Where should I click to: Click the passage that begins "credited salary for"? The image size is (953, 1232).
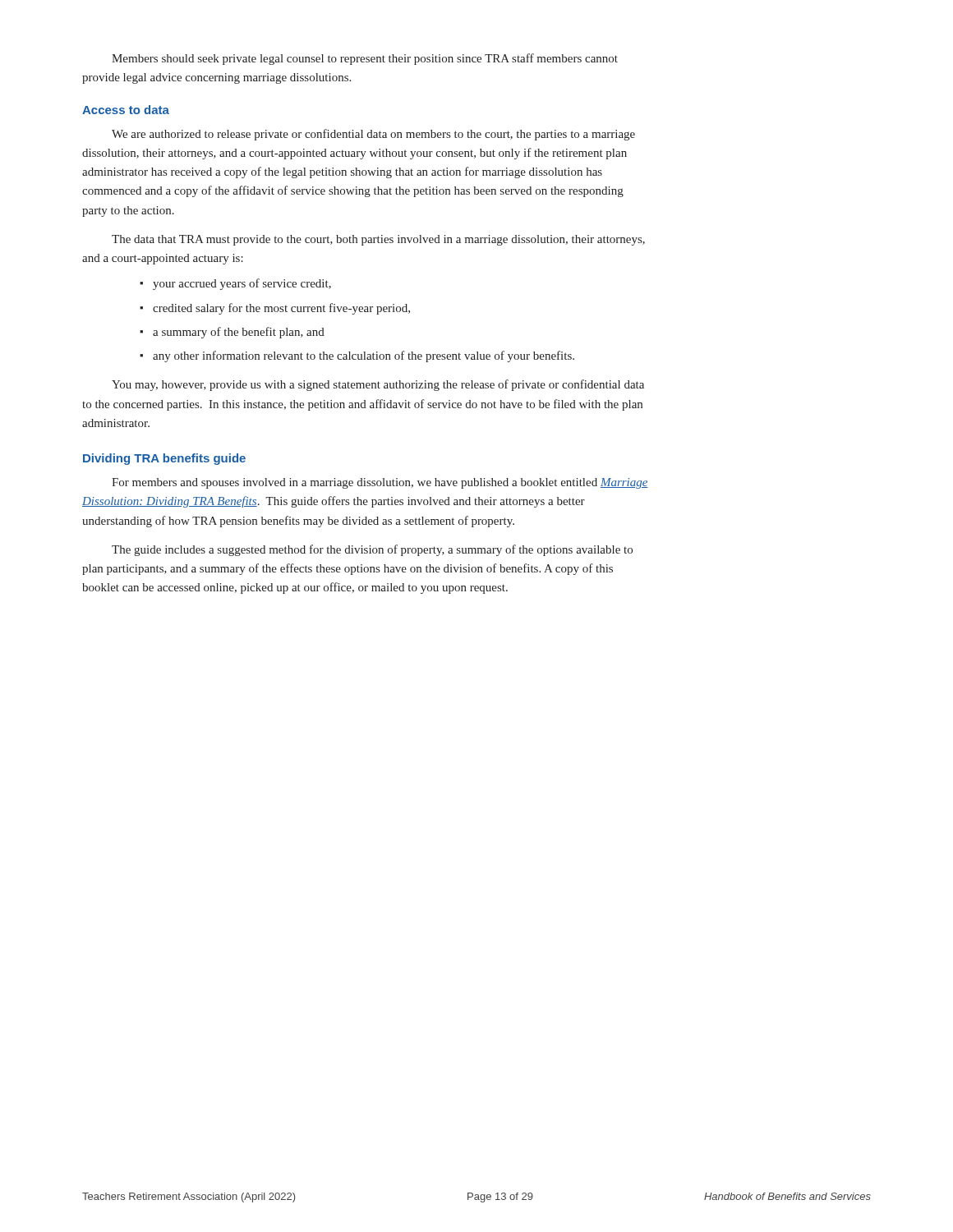(x=282, y=308)
